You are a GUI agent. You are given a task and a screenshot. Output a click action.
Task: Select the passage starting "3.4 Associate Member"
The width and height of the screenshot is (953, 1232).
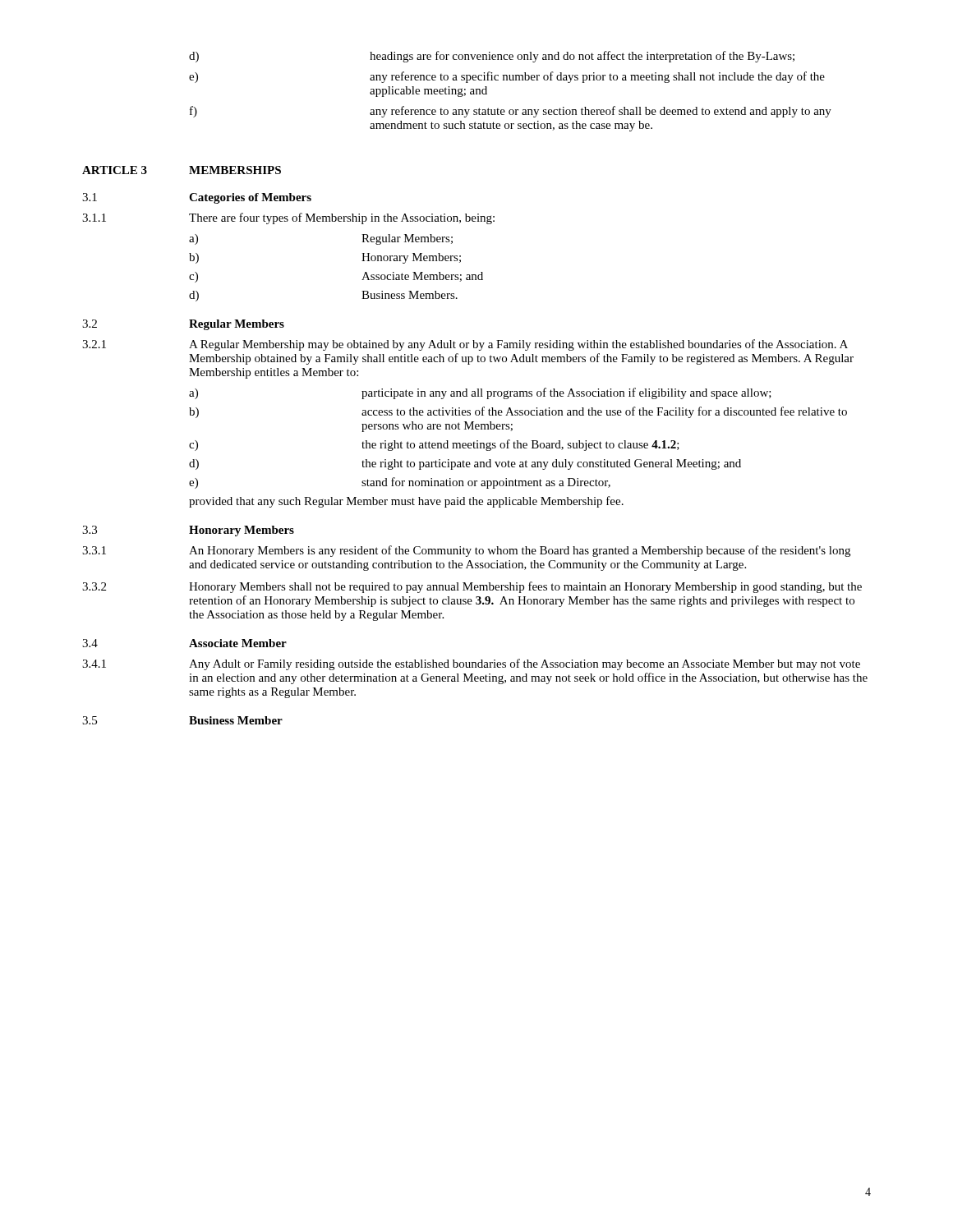click(x=184, y=644)
